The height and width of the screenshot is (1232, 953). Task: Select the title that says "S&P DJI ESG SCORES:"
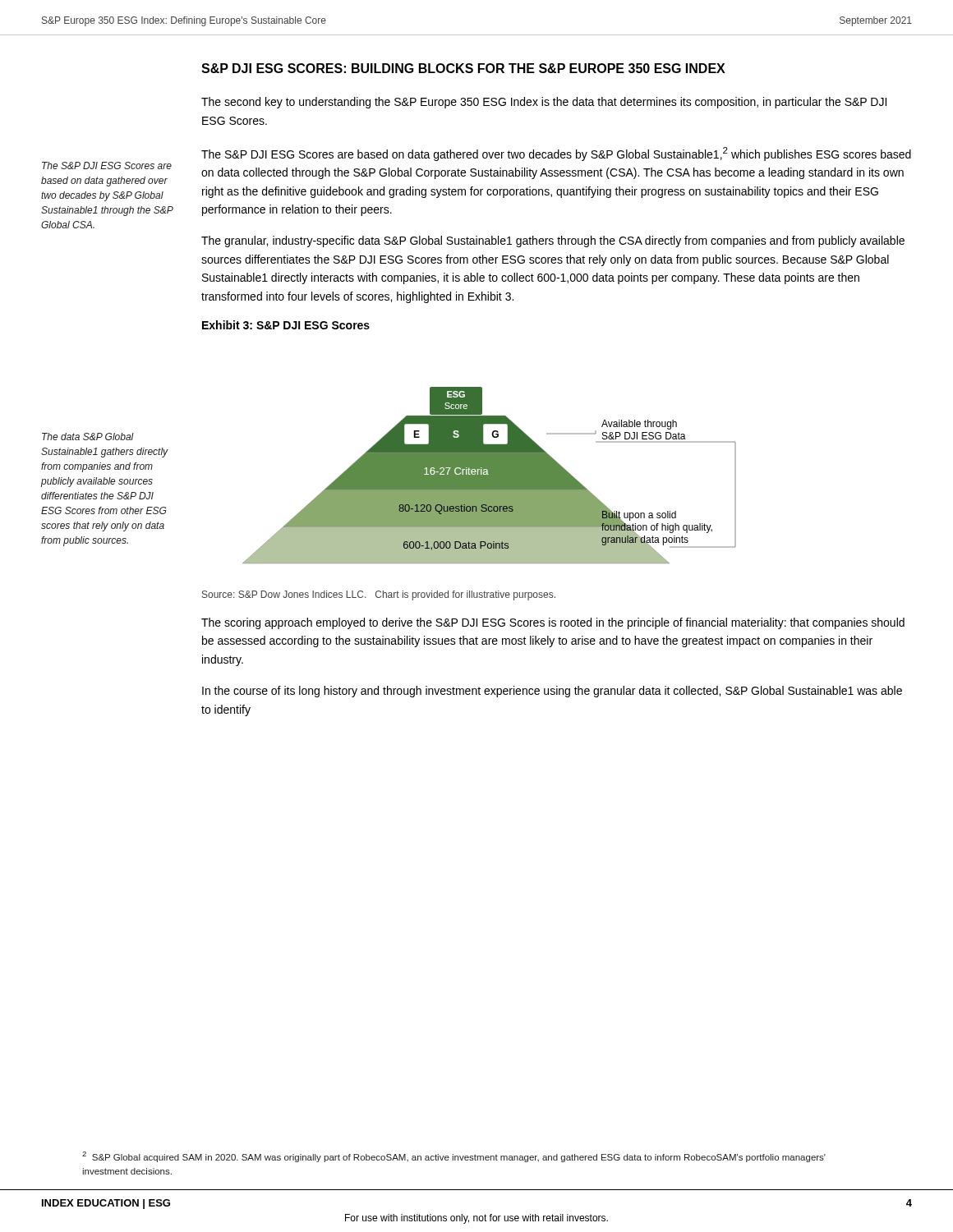(463, 69)
